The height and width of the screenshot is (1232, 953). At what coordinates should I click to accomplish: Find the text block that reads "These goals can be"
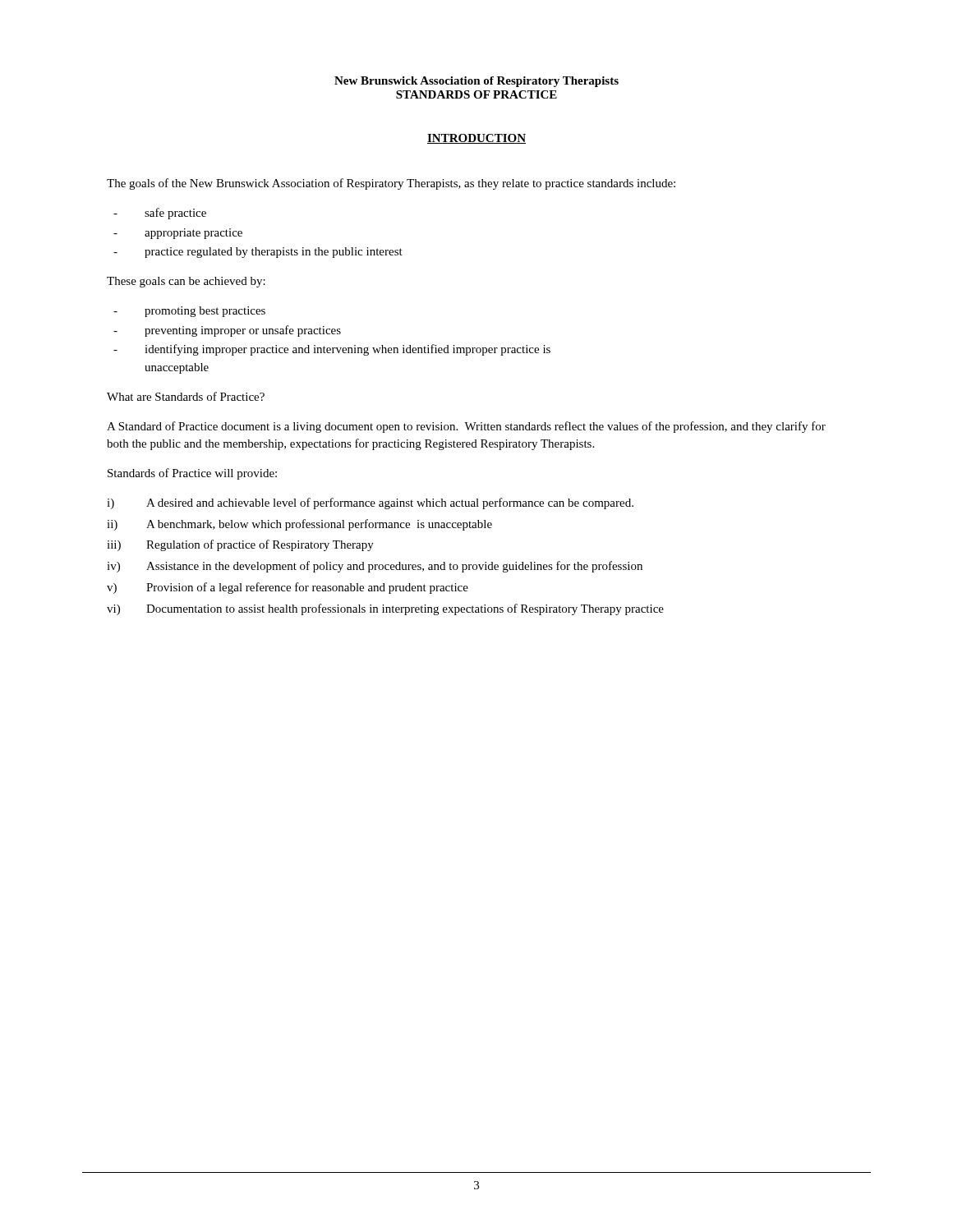click(x=186, y=281)
